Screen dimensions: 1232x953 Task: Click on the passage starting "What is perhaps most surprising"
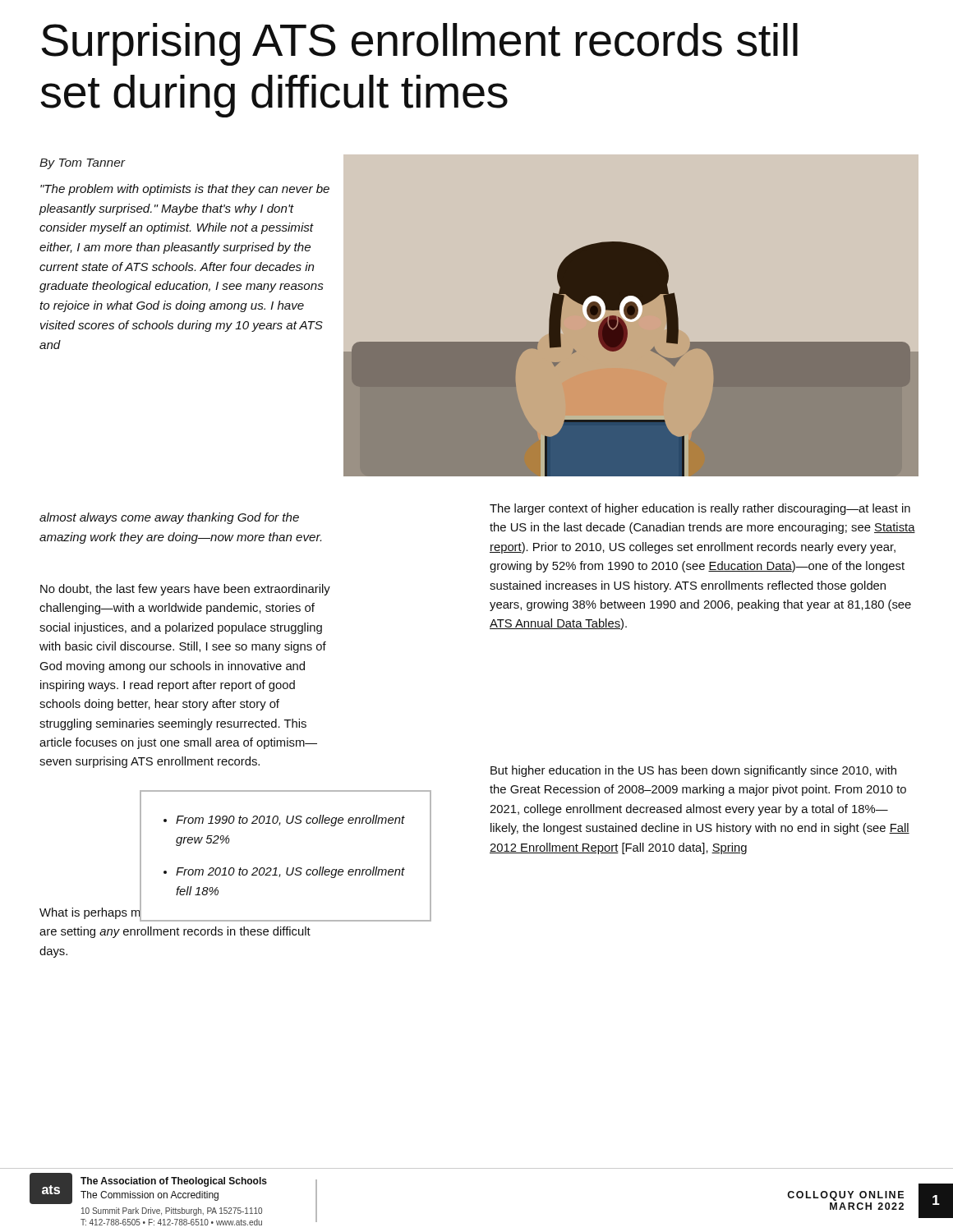pos(186,932)
